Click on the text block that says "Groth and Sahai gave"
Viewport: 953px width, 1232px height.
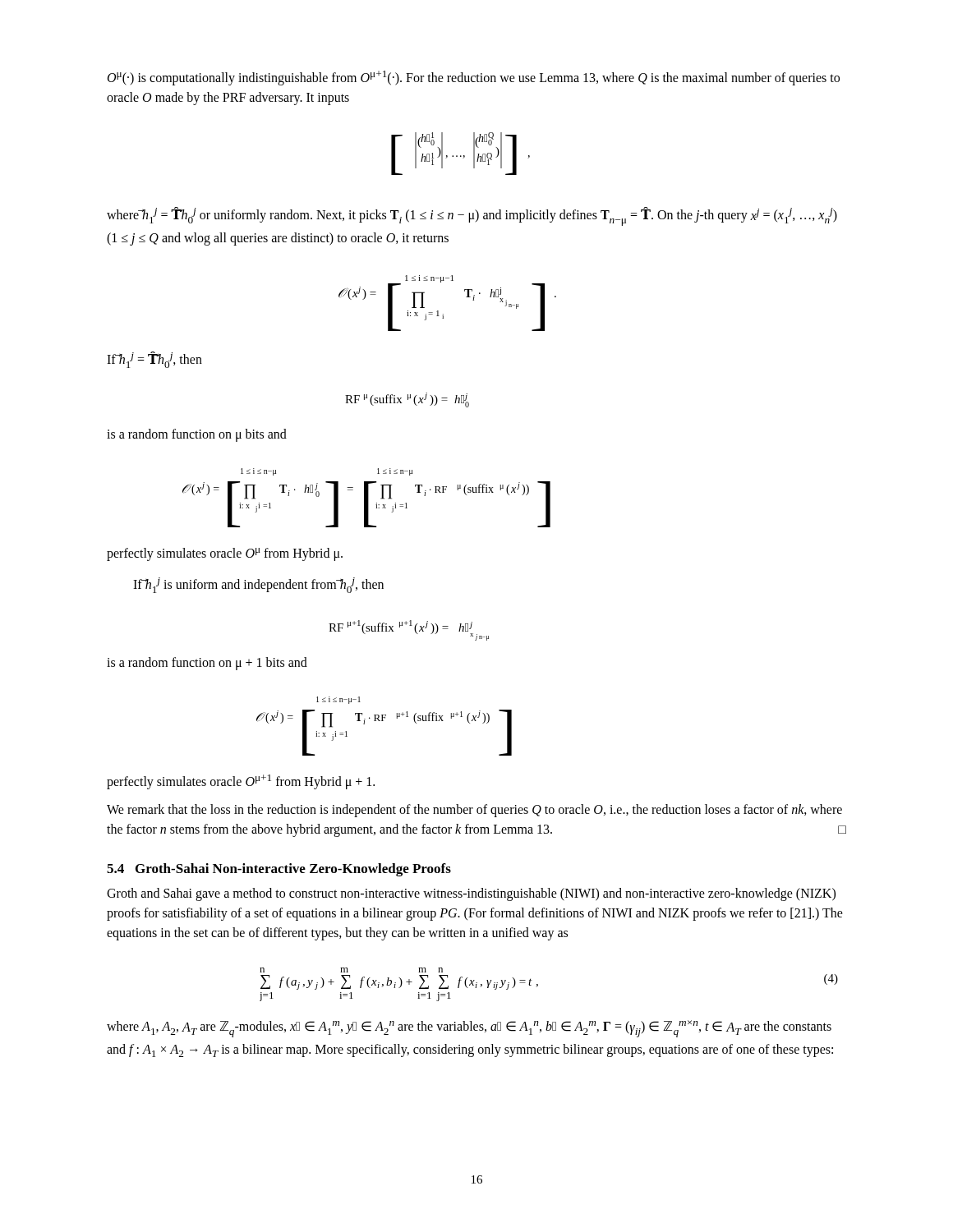[476, 914]
